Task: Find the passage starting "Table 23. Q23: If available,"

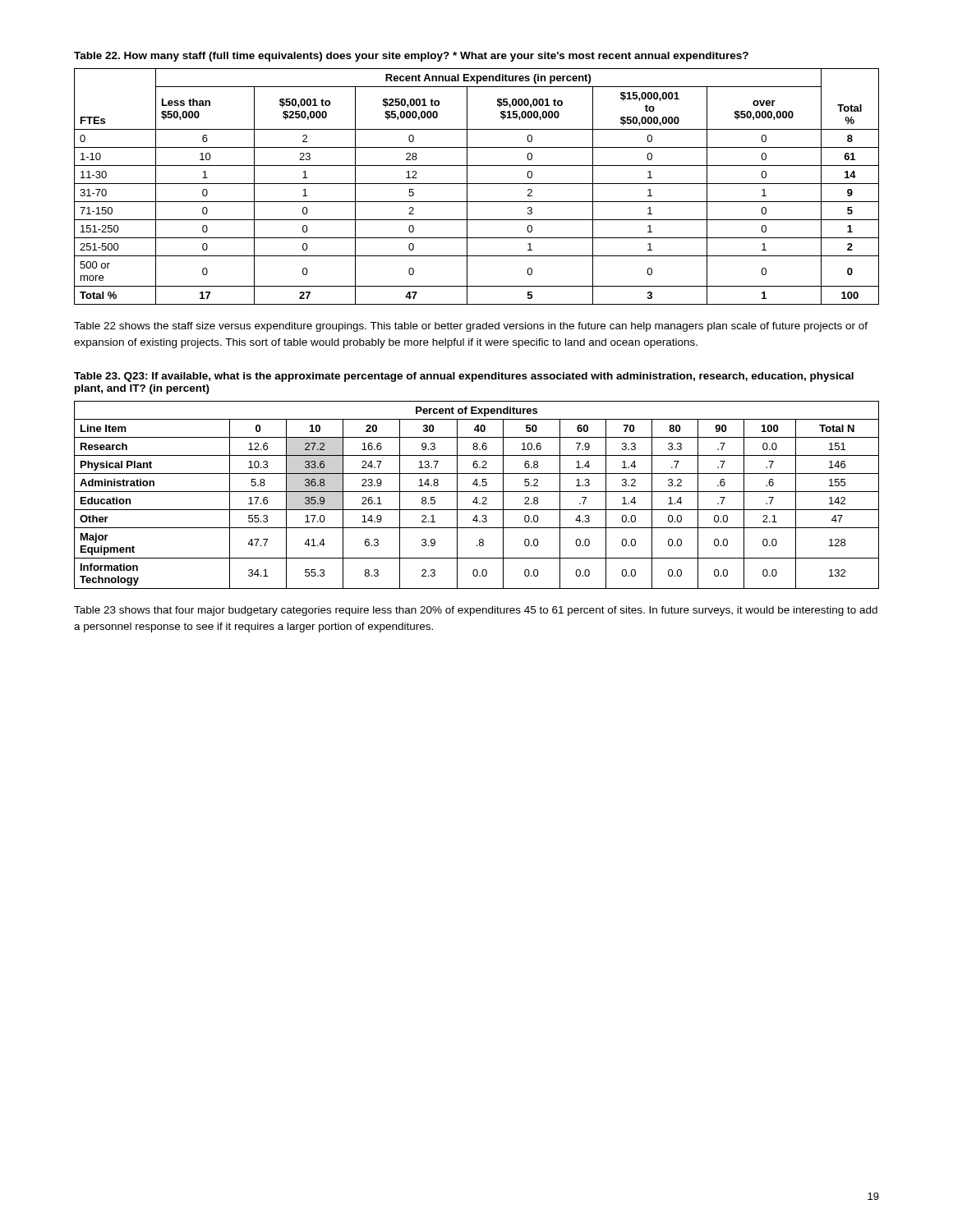Action: pos(464,382)
